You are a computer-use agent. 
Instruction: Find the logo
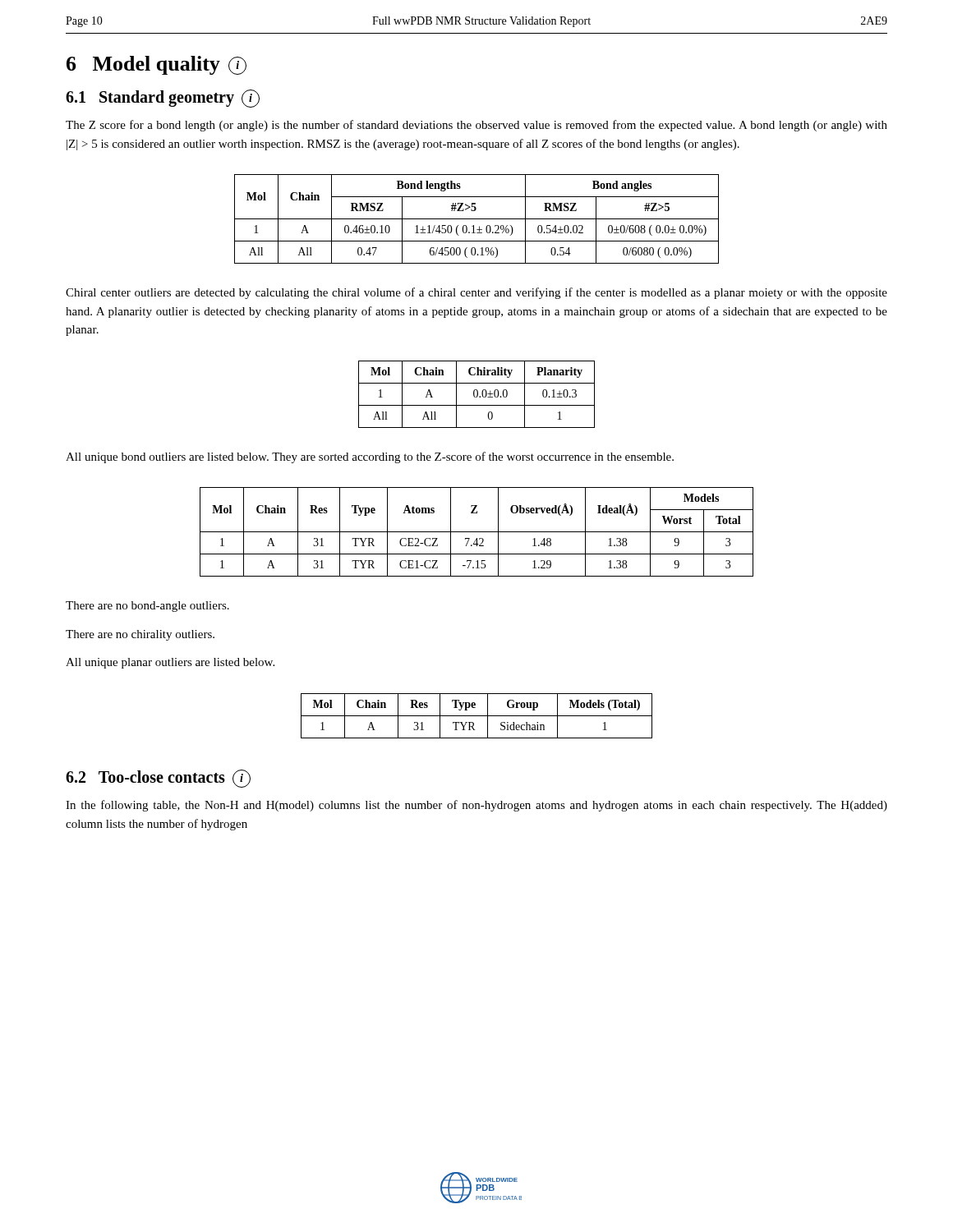[476, 1190]
